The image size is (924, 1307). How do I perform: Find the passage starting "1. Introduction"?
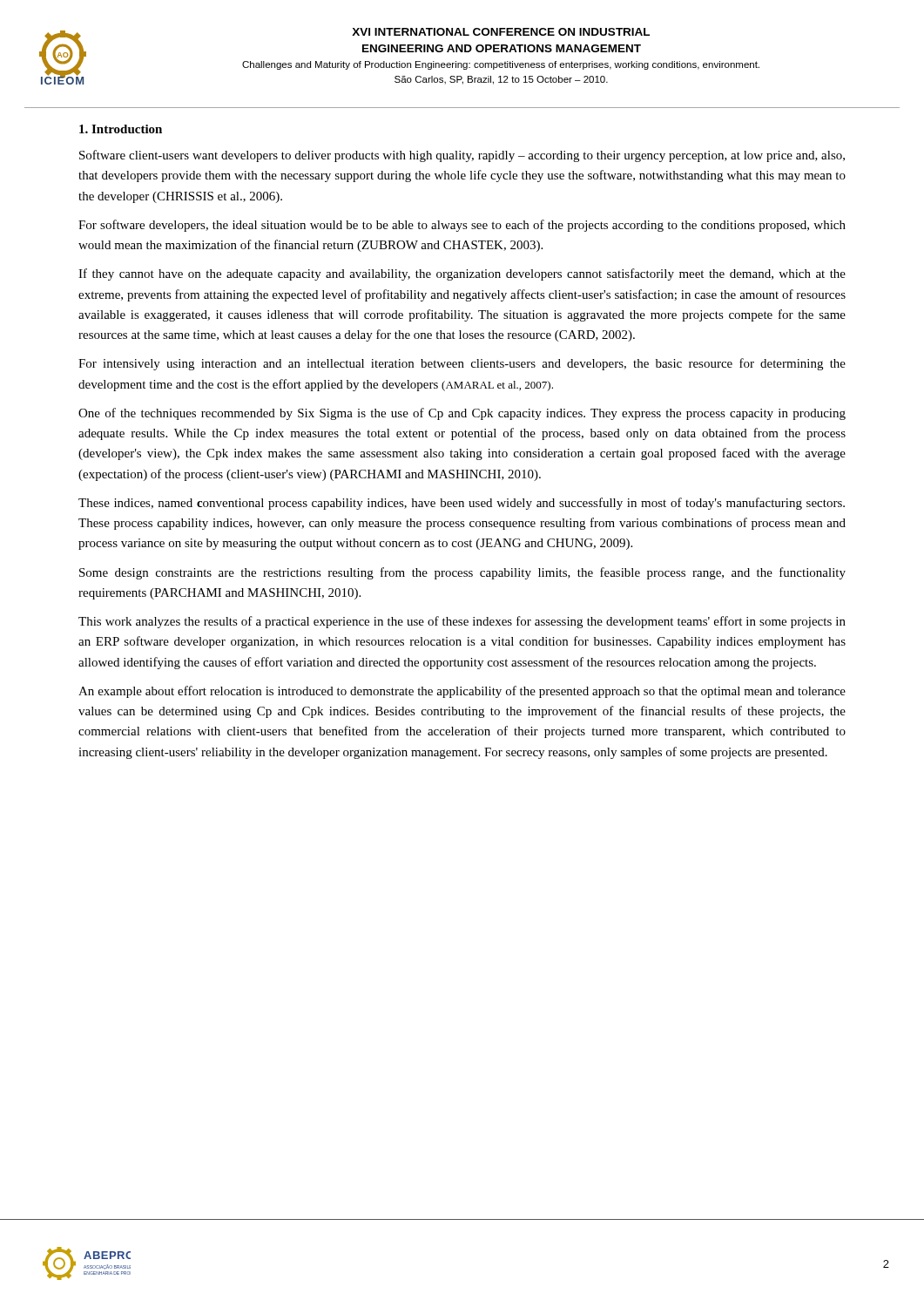pyautogui.click(x=120, y=129)
